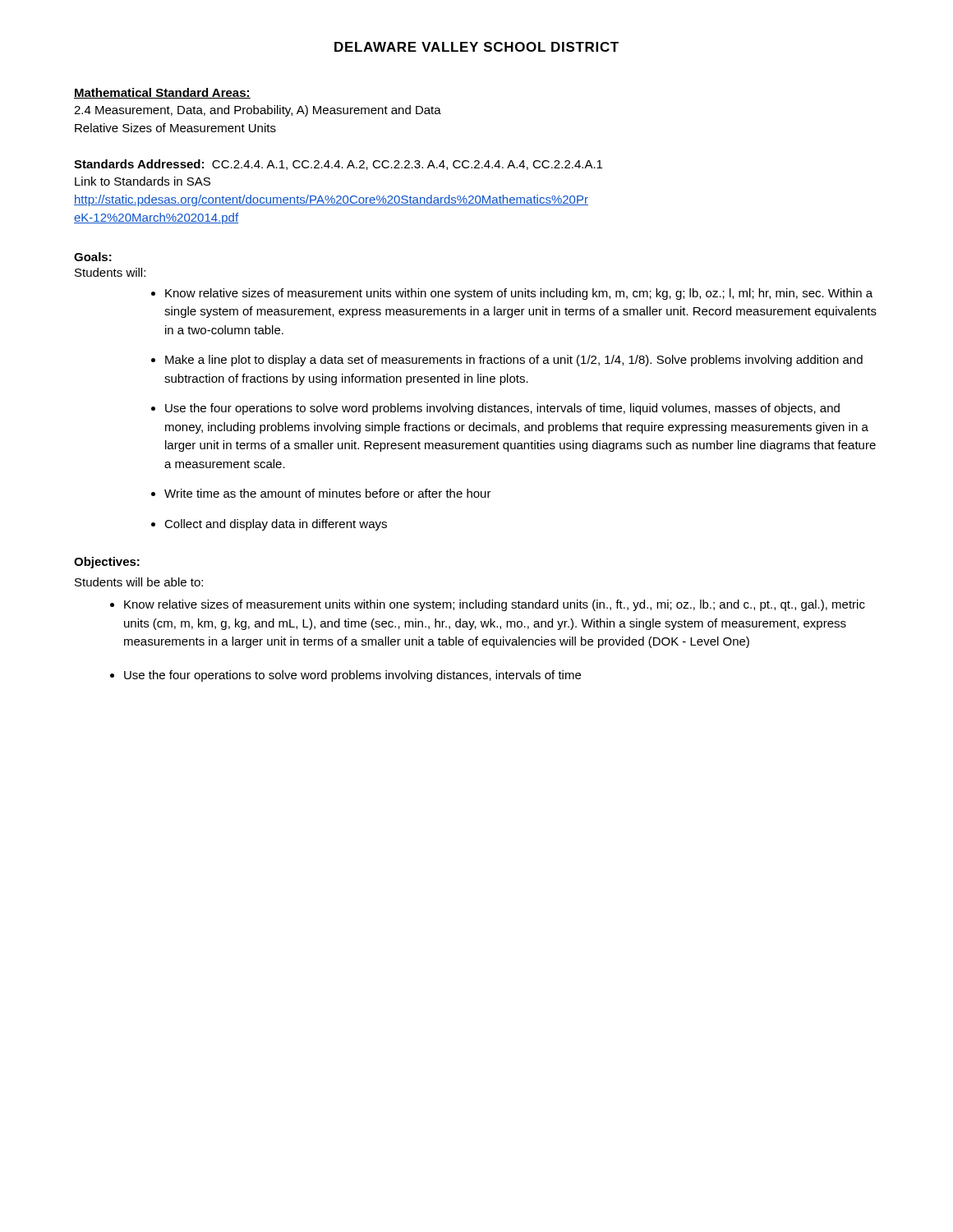Select the text block with the text "4 Measurement, Data, and Probability, A) Measurement and"

tap(257, 119)
